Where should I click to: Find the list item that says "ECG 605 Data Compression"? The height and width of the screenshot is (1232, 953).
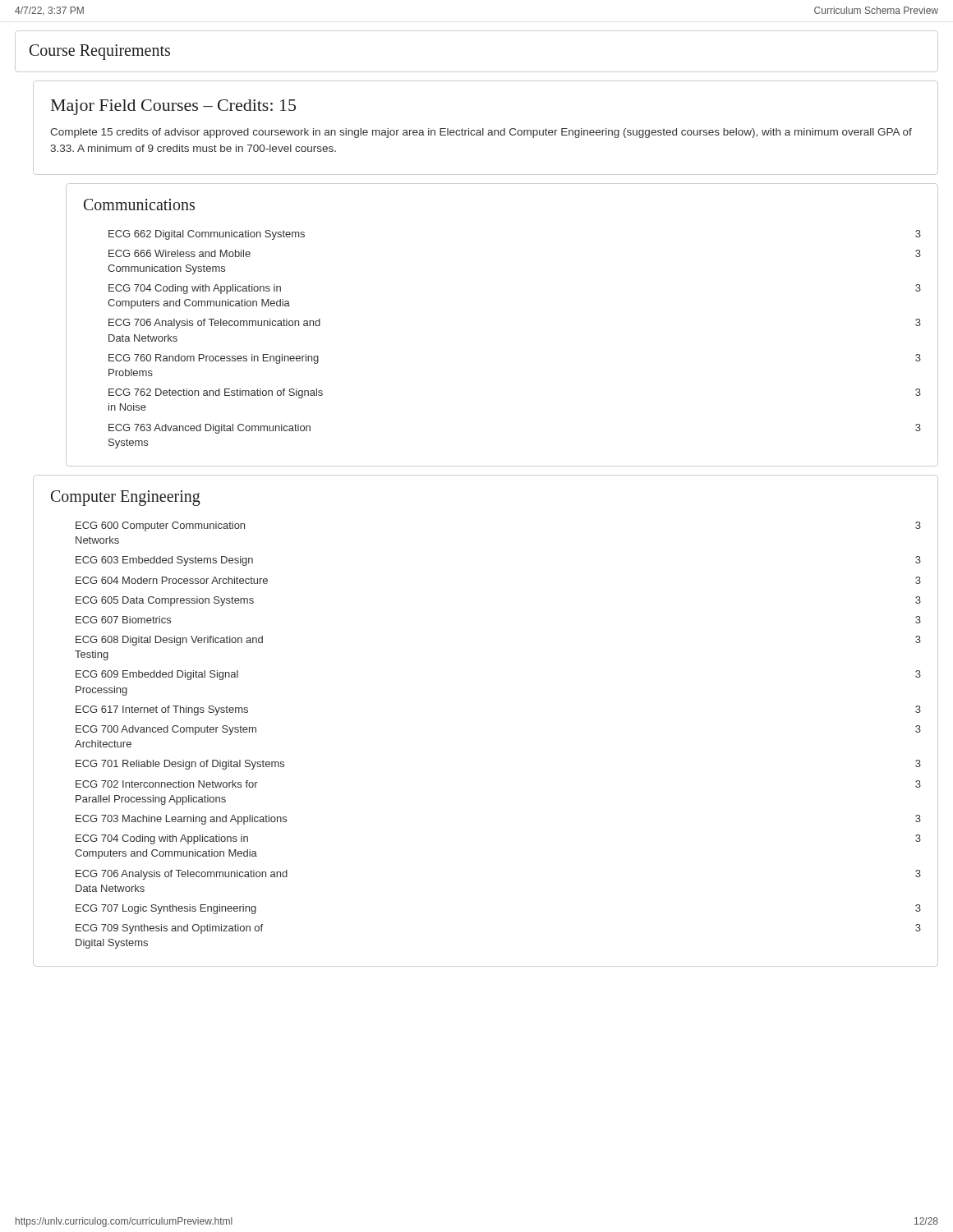165,601
